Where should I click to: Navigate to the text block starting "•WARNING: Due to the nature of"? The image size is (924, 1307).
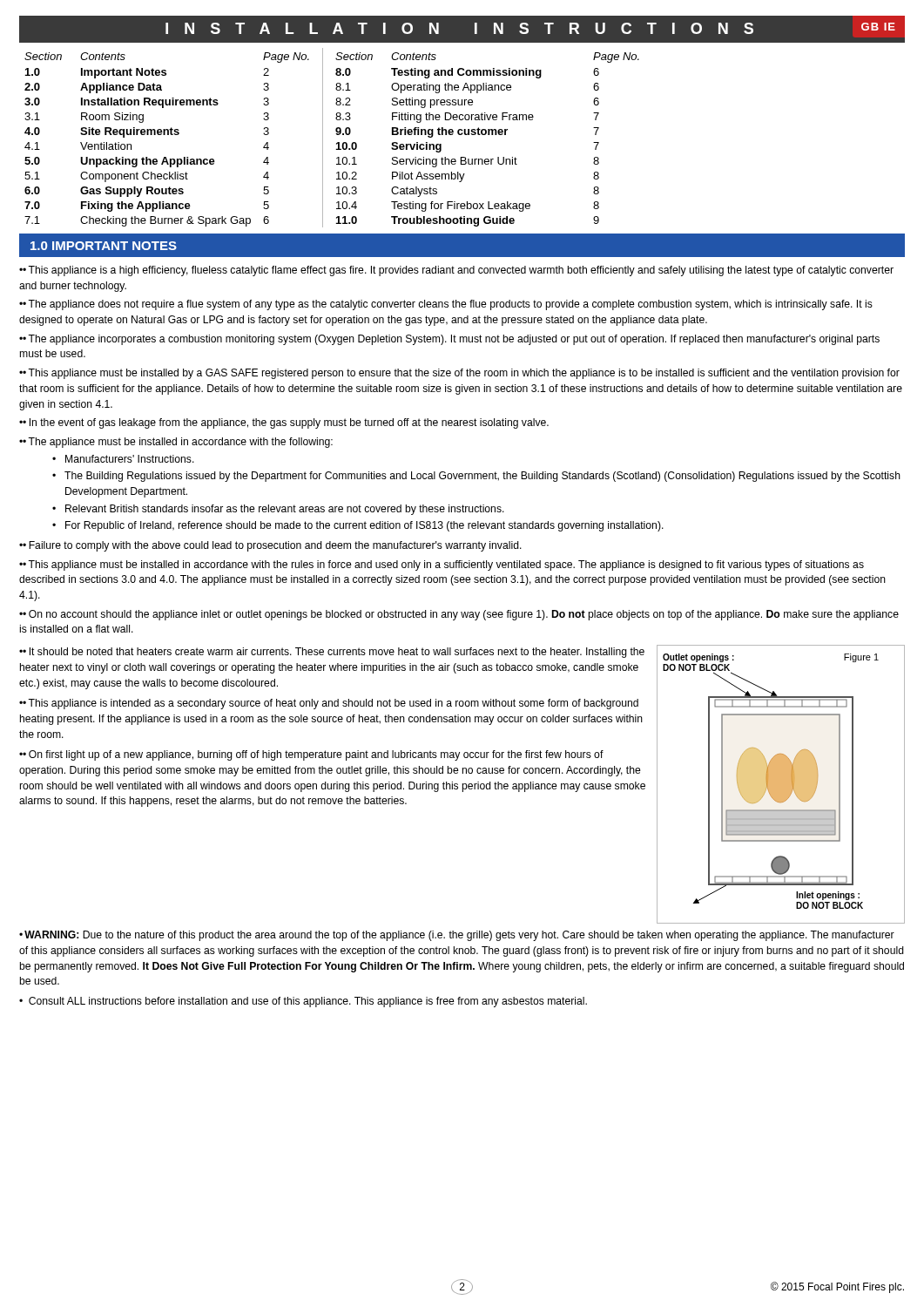tap(462, 958)
